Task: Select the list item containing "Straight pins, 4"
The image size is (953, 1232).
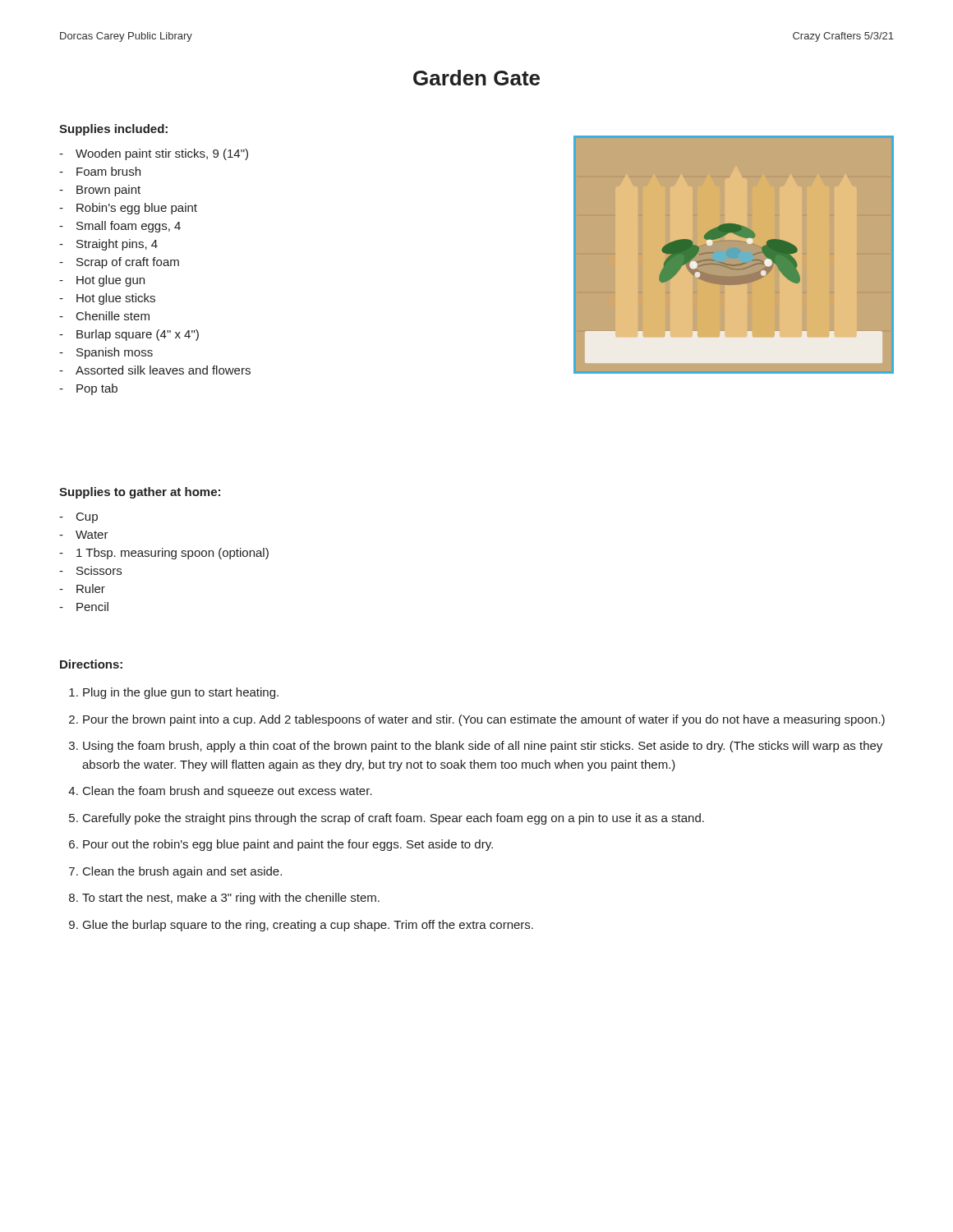Action: pyautogui.click(x=117, y=244)
